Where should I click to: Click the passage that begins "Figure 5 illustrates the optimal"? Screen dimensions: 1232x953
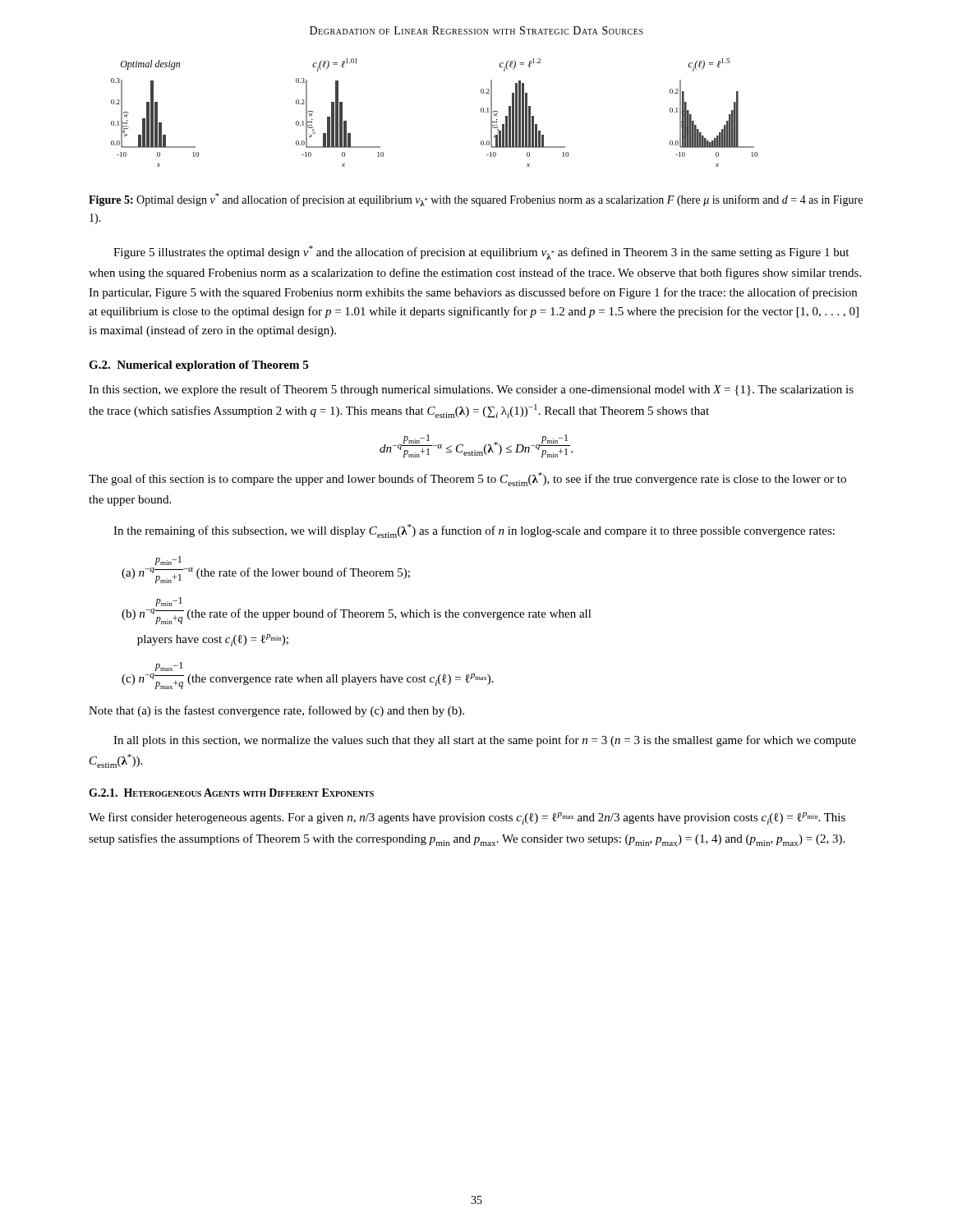pos(475,290)
